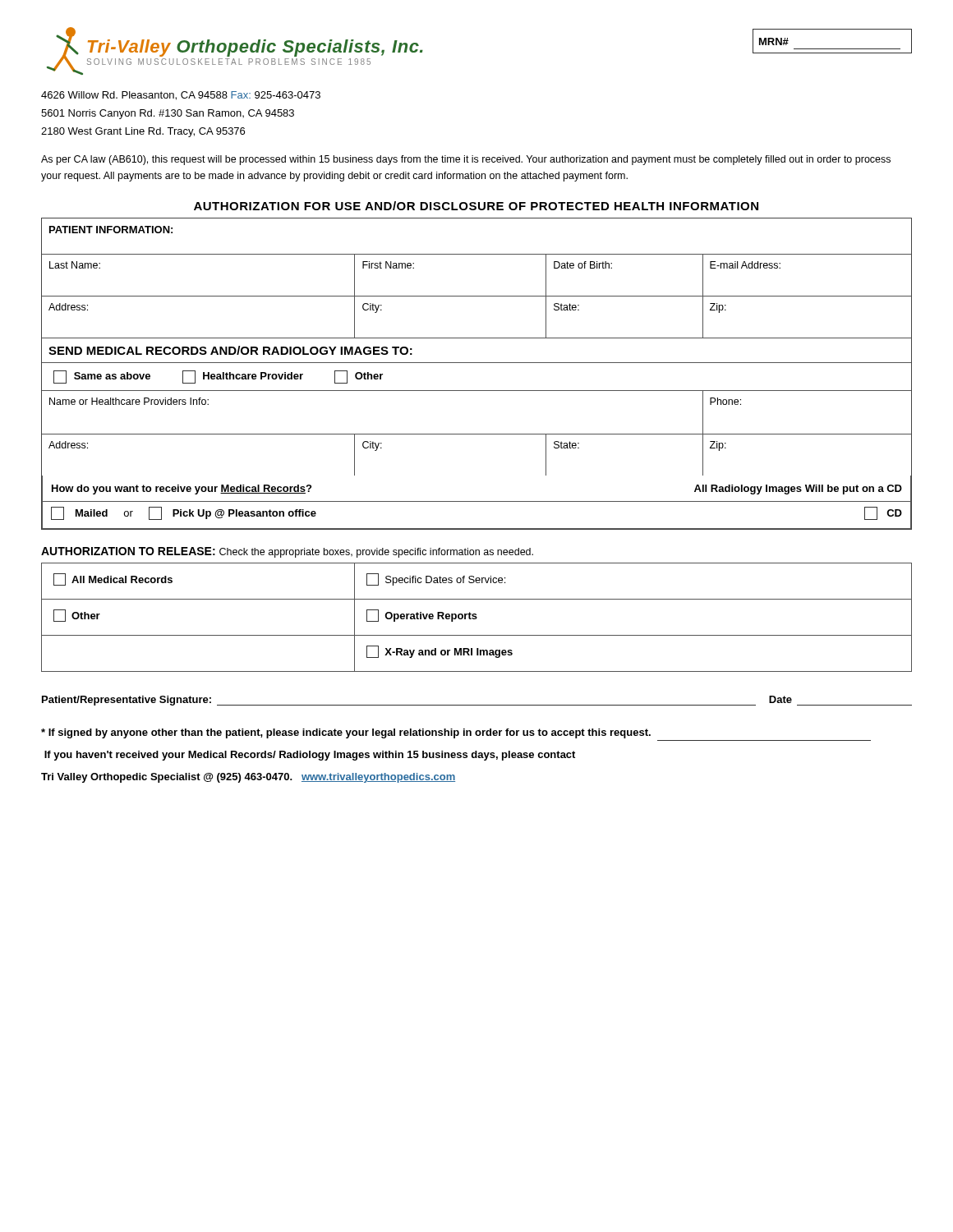This screenshot has height=1232, width=953.
Task: Point to the block beginning "4626 Willow Rd."
Action: click(181, 113)
